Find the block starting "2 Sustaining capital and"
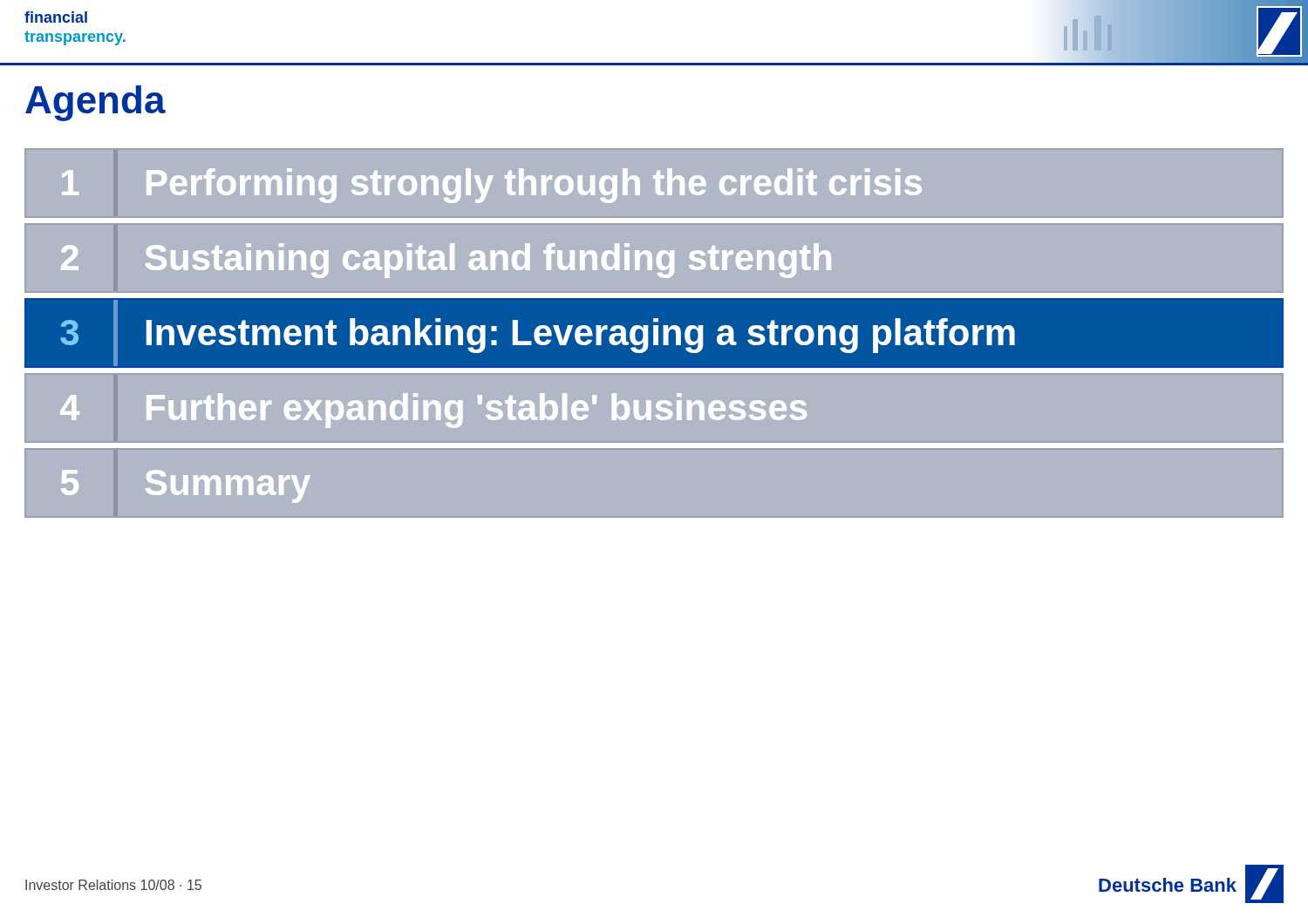1308x924 pixels. pyautogui.click(x=443, y=258)
